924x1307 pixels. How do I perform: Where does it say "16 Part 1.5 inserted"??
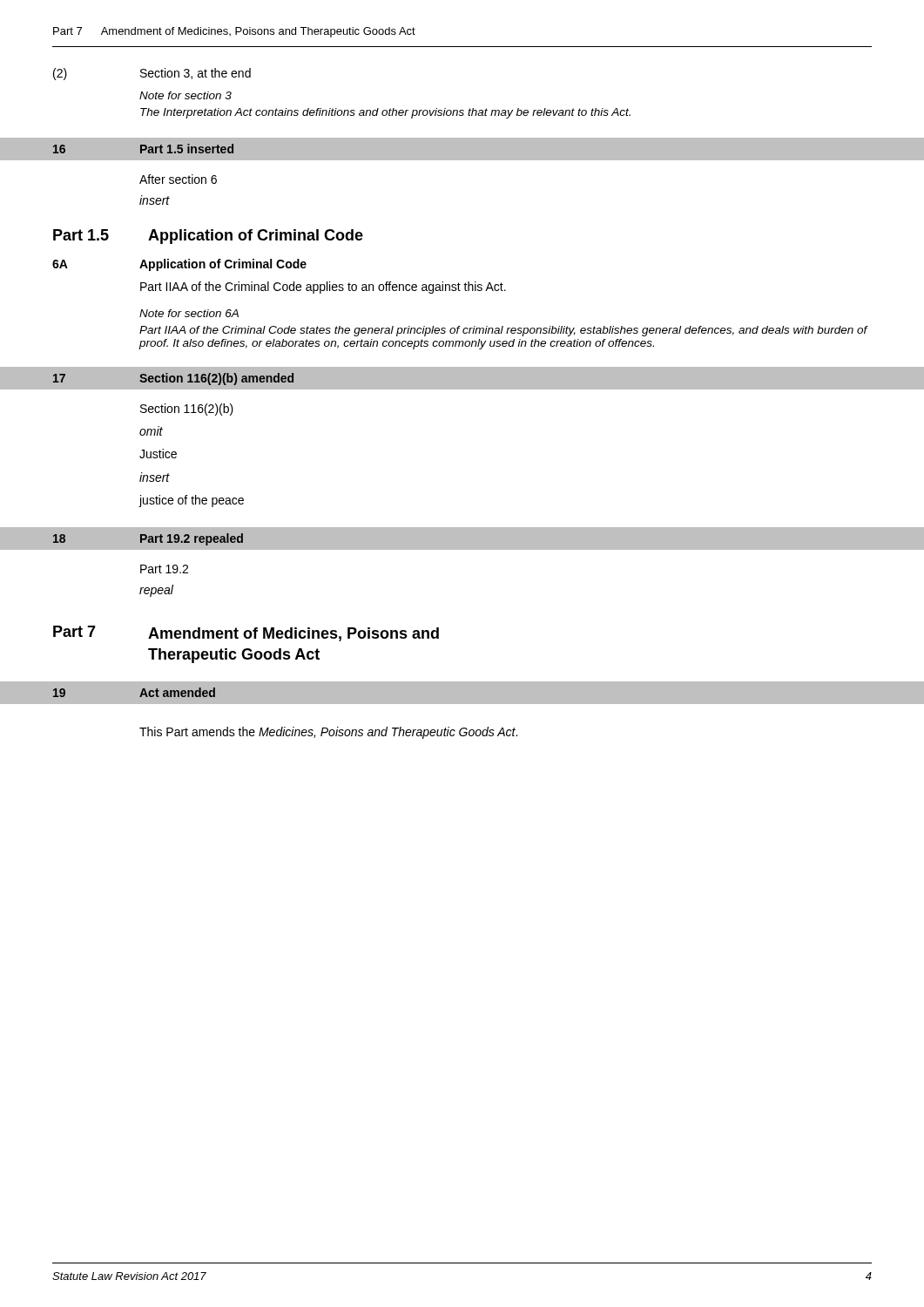tap(143, 149)
